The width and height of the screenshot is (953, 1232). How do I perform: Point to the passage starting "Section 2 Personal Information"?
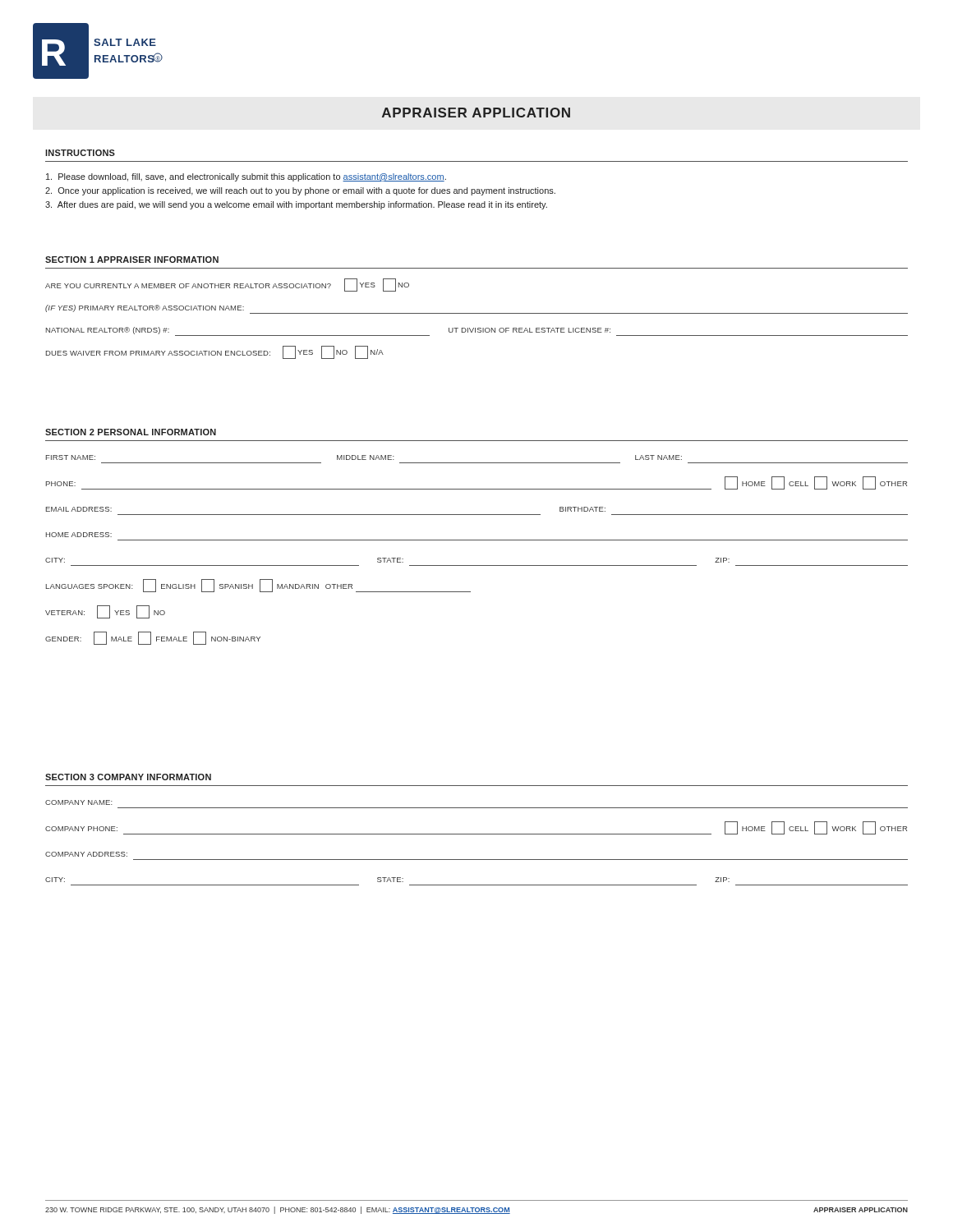[131, 432]
